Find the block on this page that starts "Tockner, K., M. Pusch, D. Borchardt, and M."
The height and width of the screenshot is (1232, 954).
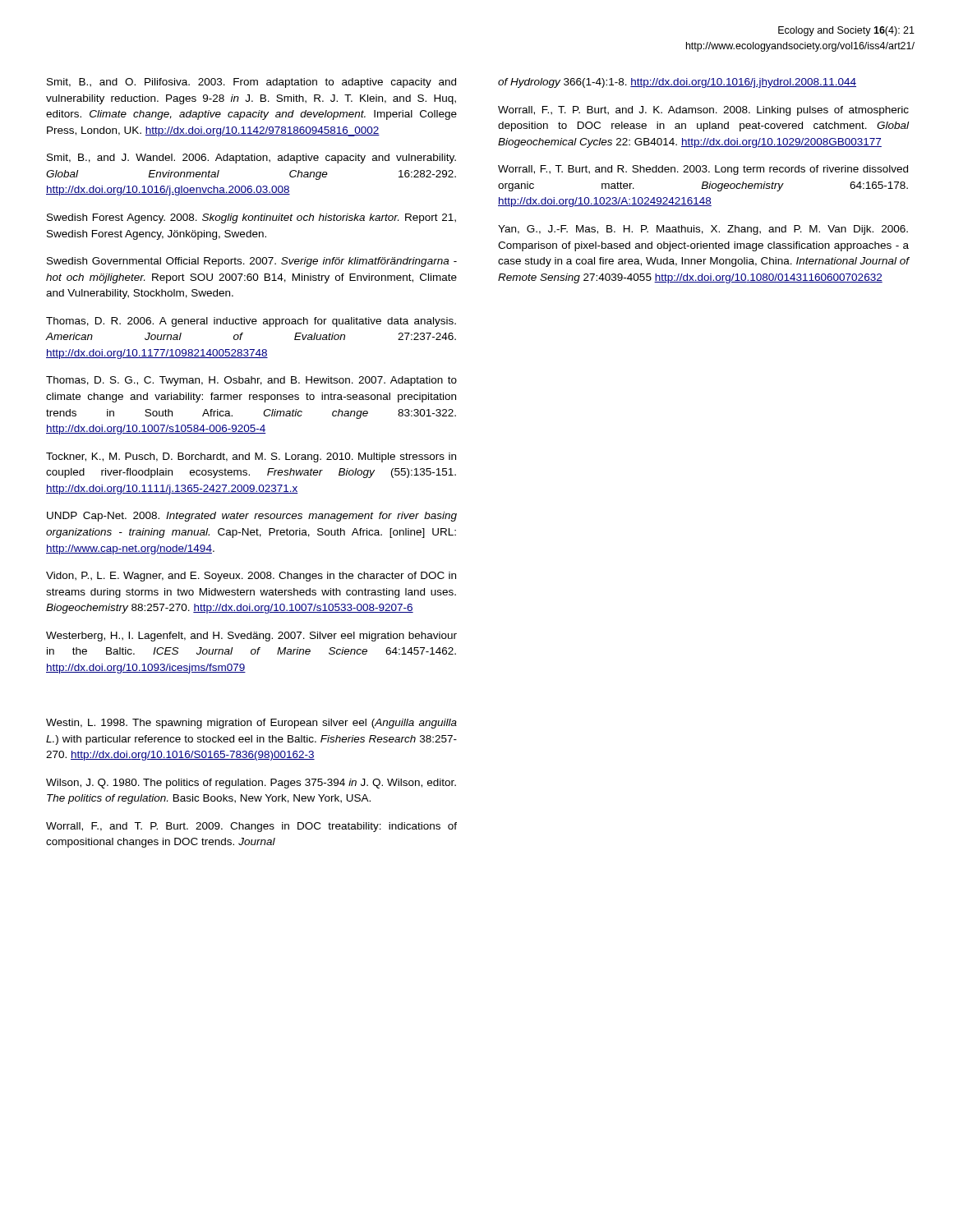coord(251,472)
